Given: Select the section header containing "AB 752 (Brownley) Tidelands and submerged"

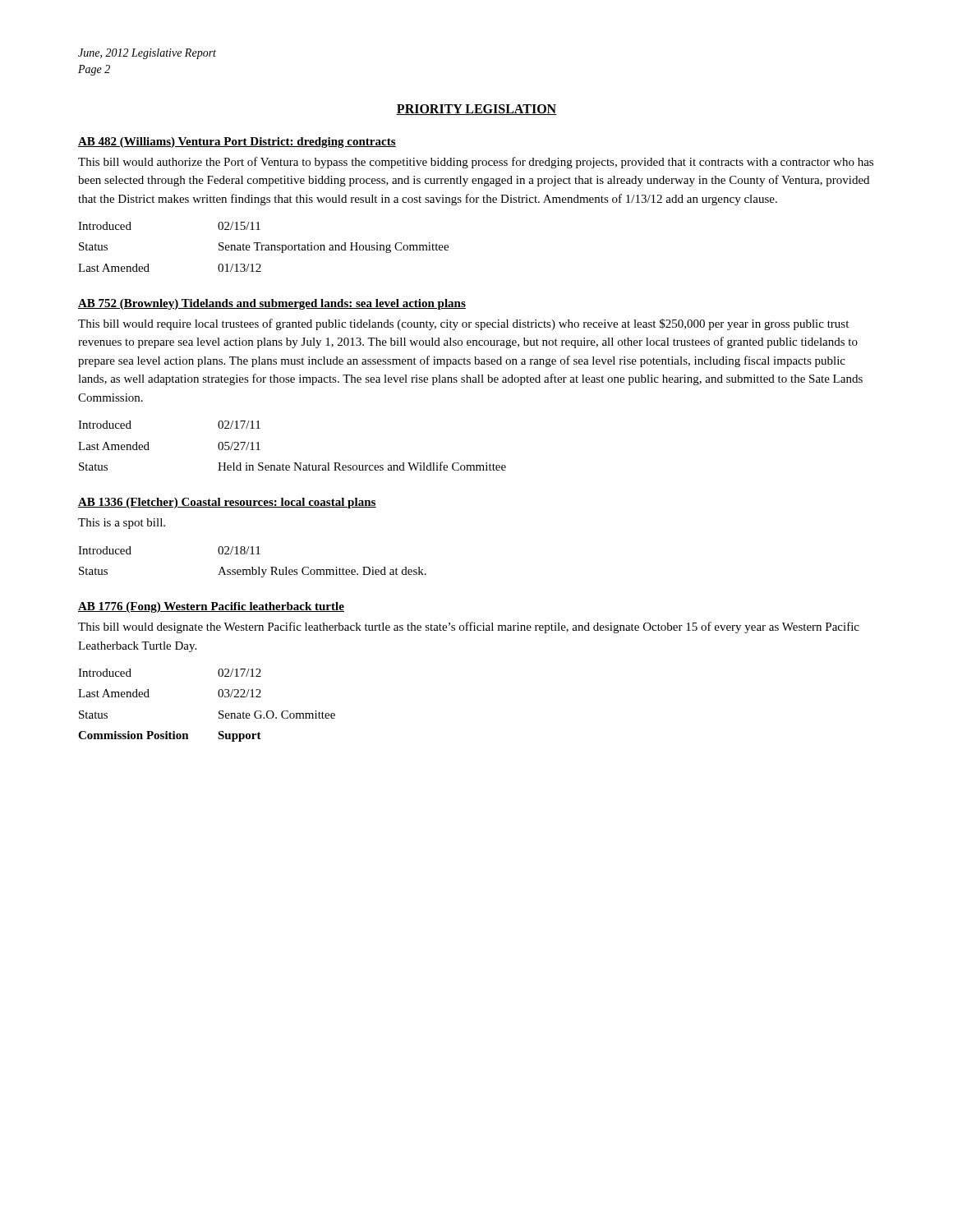Looking at the screenshot, I should point(272,303).
